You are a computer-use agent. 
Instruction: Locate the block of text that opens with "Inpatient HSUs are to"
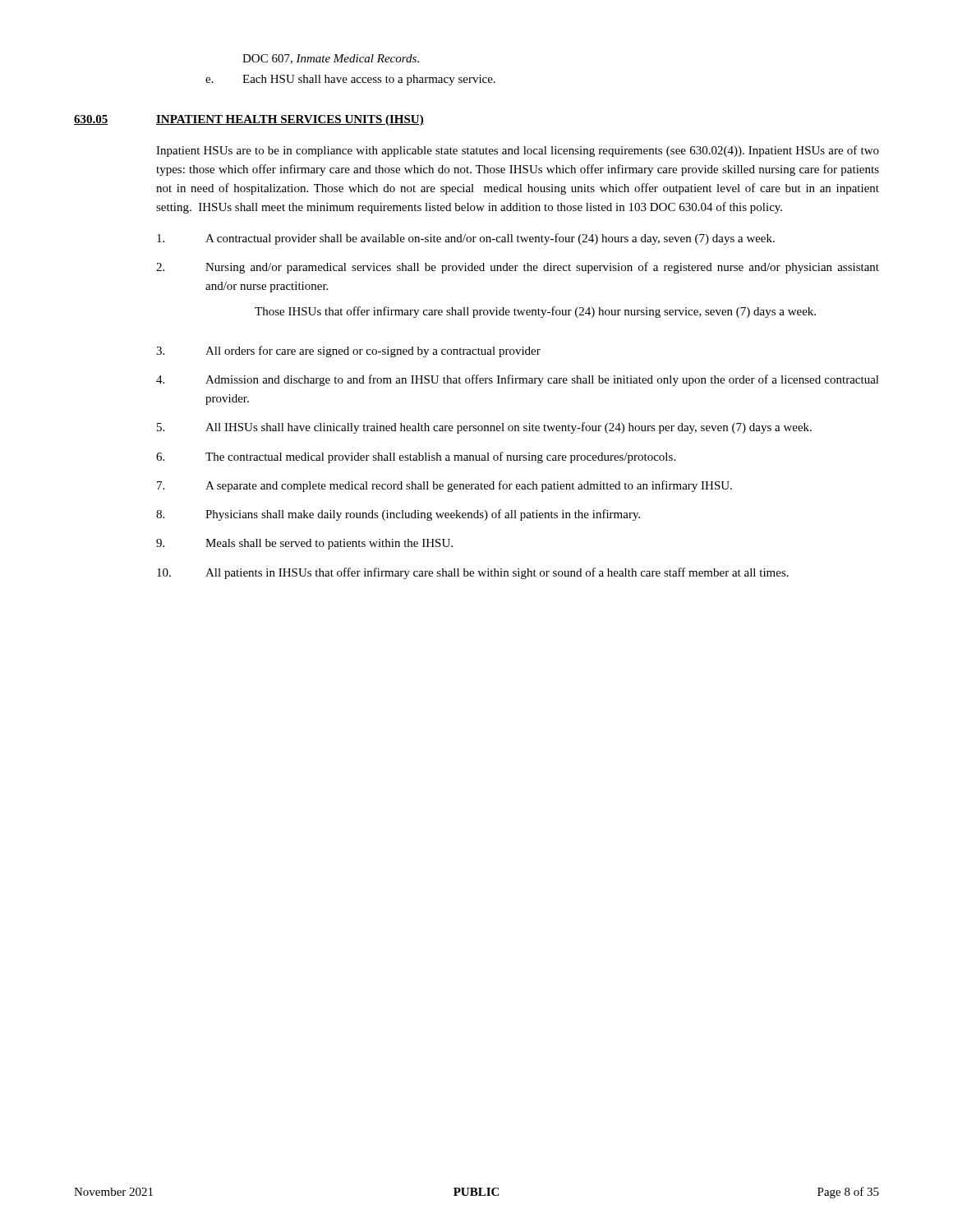pos(518,179)
